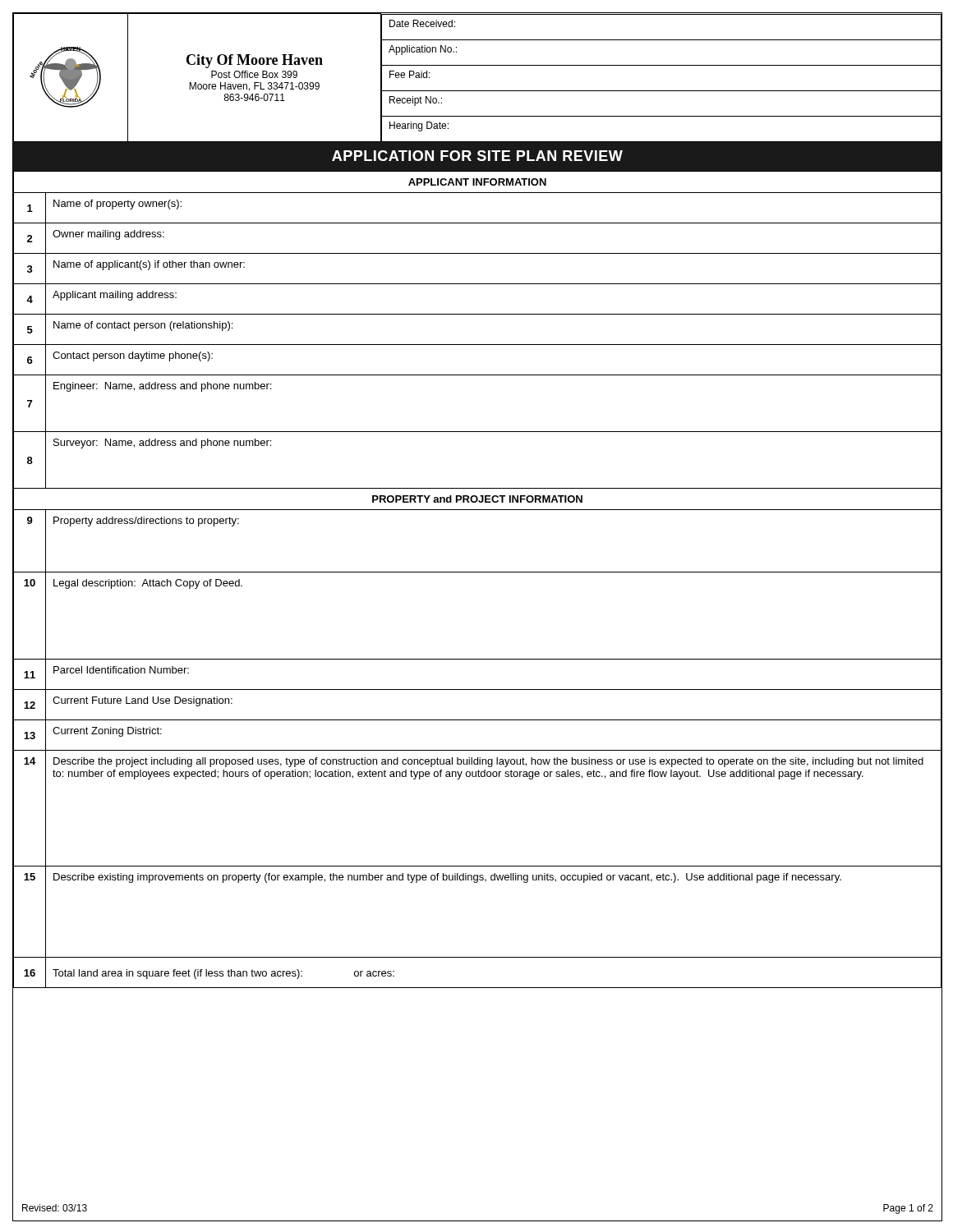
Task: Click on the list item that says "Name of property owner(s):"
Action: tap(118, 203)
